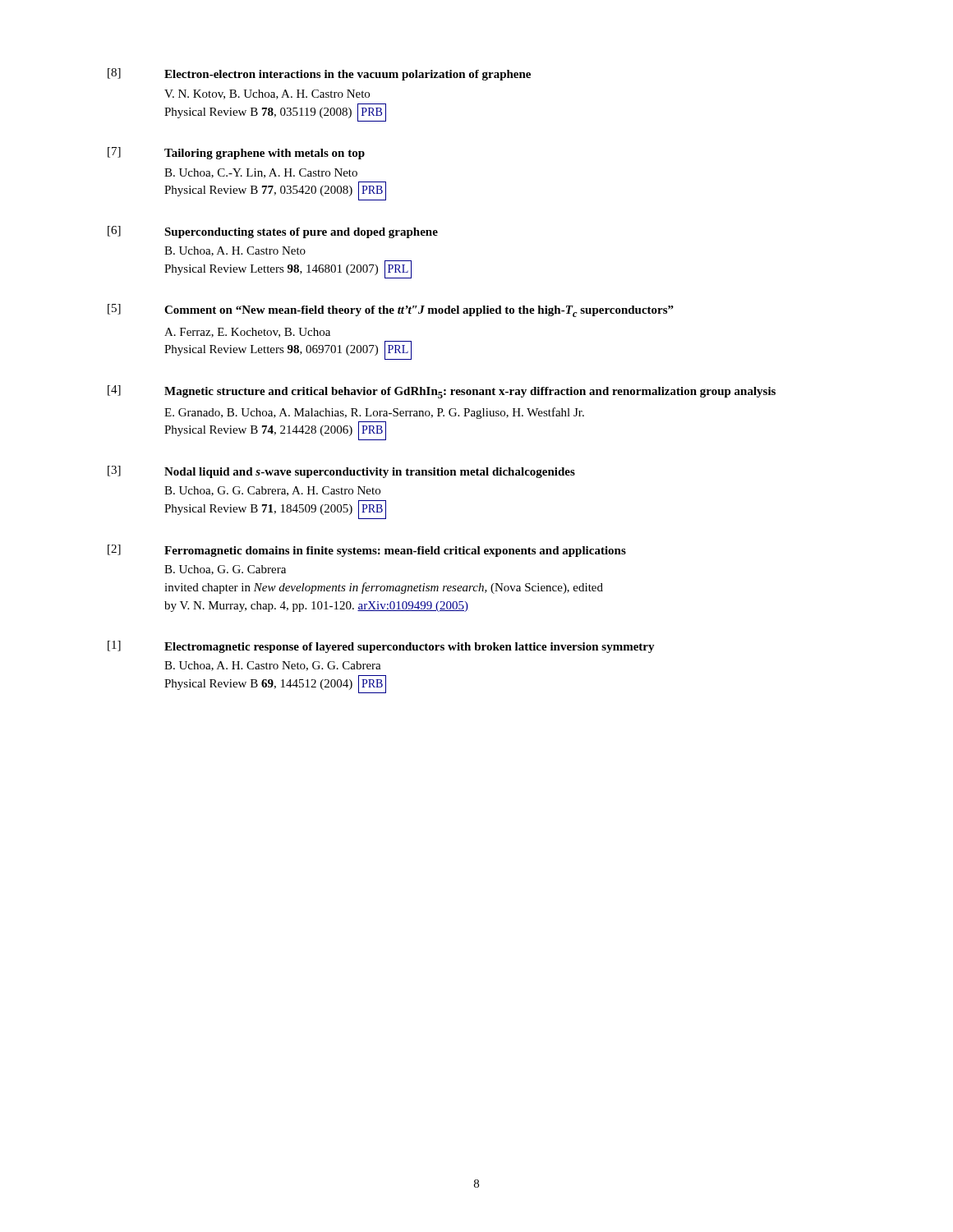The image size is (953, 1232).
Task: Locate the block of text that opens with "[1] Electromagnetic response of layered superconductors with"
Action: point(381,647)
